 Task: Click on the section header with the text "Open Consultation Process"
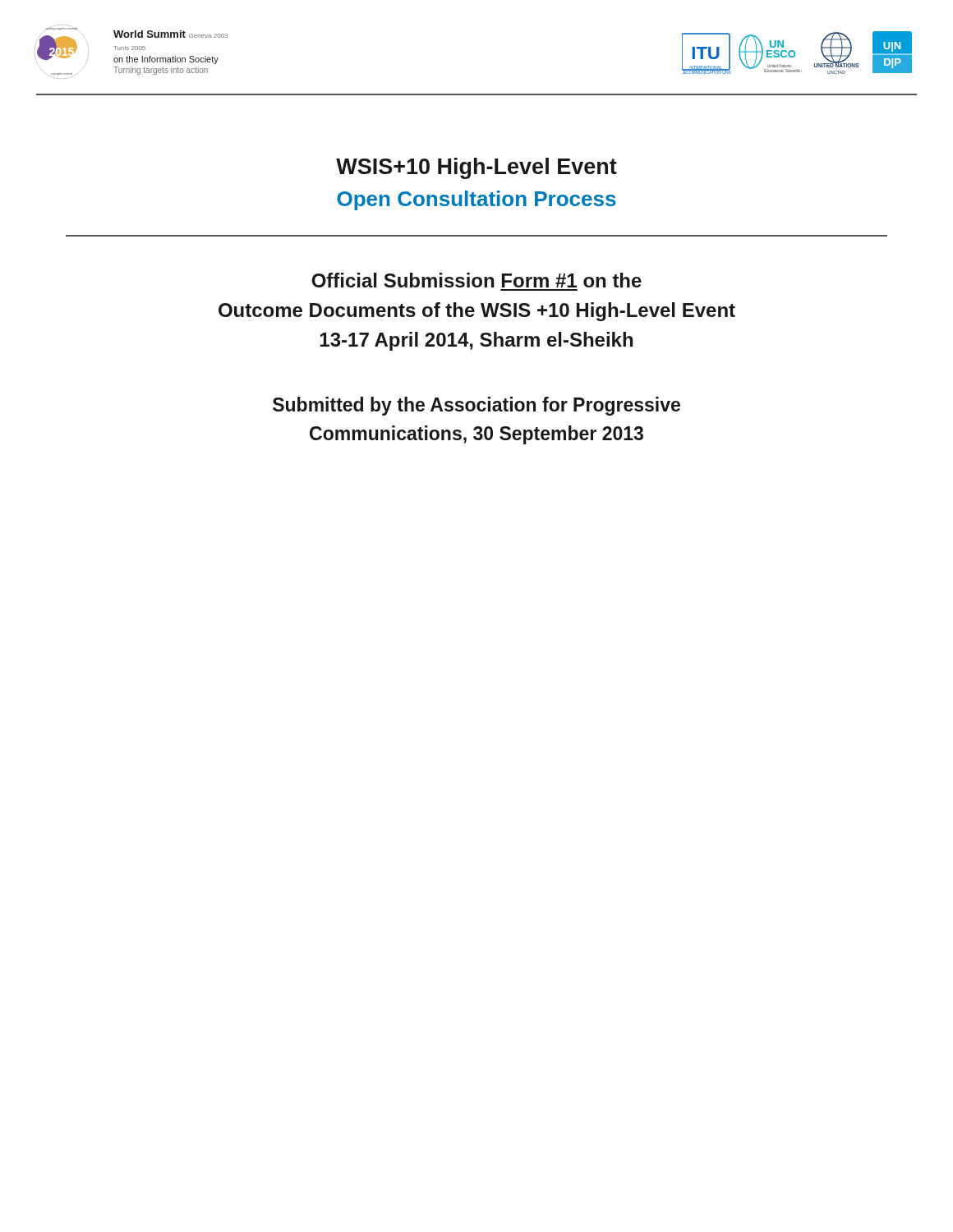point(476,199)
